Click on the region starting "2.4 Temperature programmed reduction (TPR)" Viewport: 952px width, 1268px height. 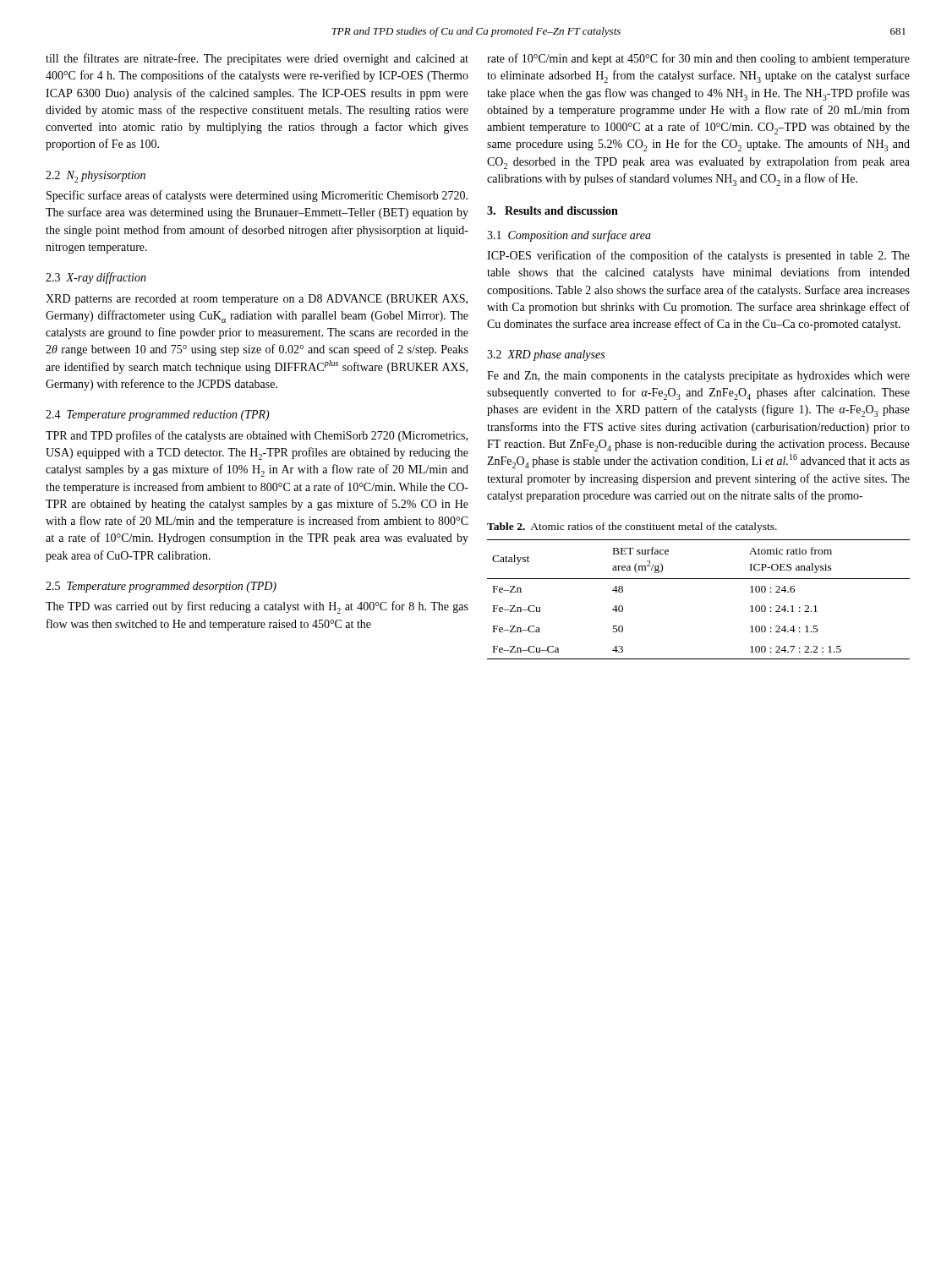[x=158, y=415]
